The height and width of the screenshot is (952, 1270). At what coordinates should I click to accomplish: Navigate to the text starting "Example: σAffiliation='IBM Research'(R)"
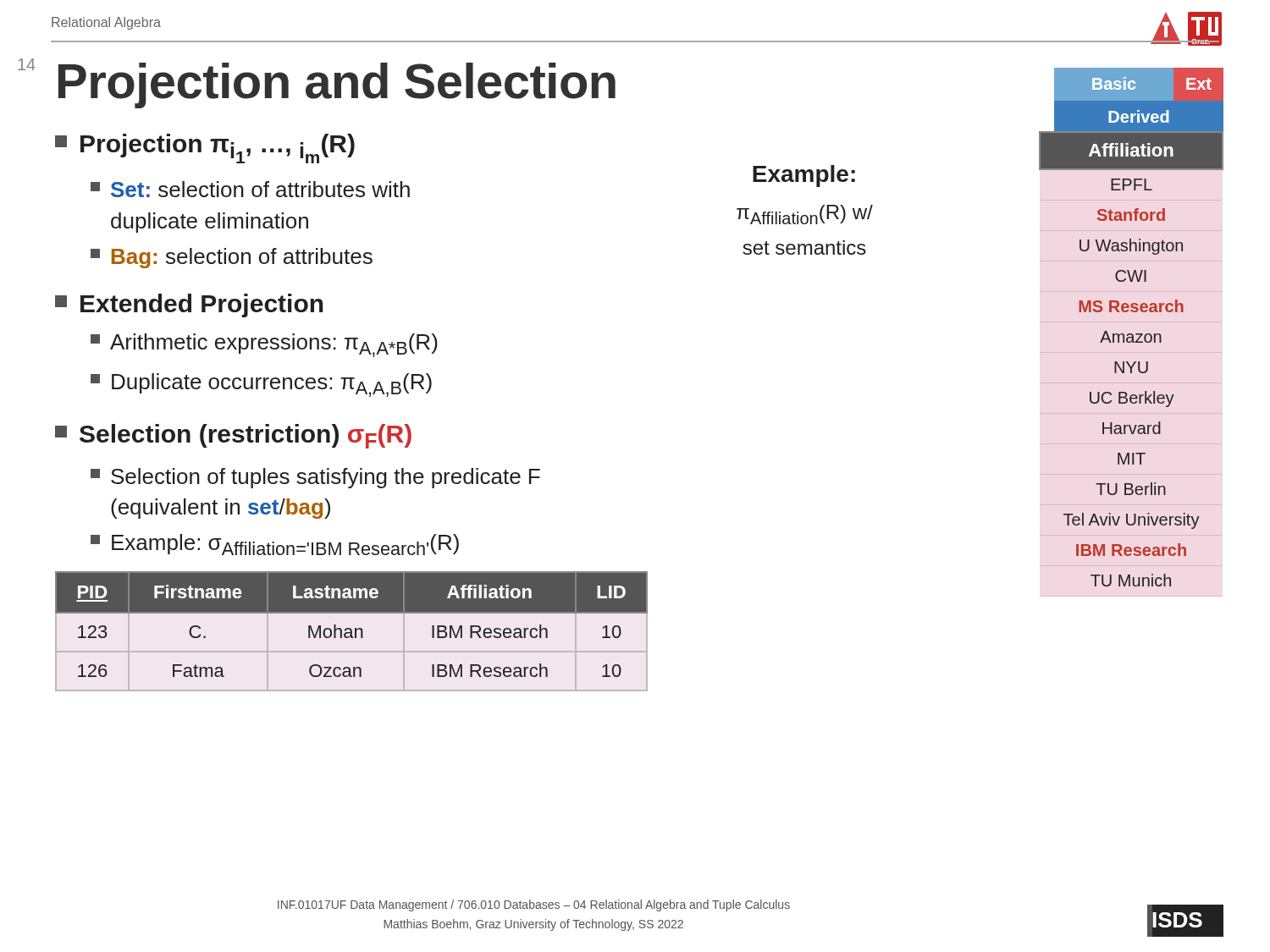[x=275, y=545]
